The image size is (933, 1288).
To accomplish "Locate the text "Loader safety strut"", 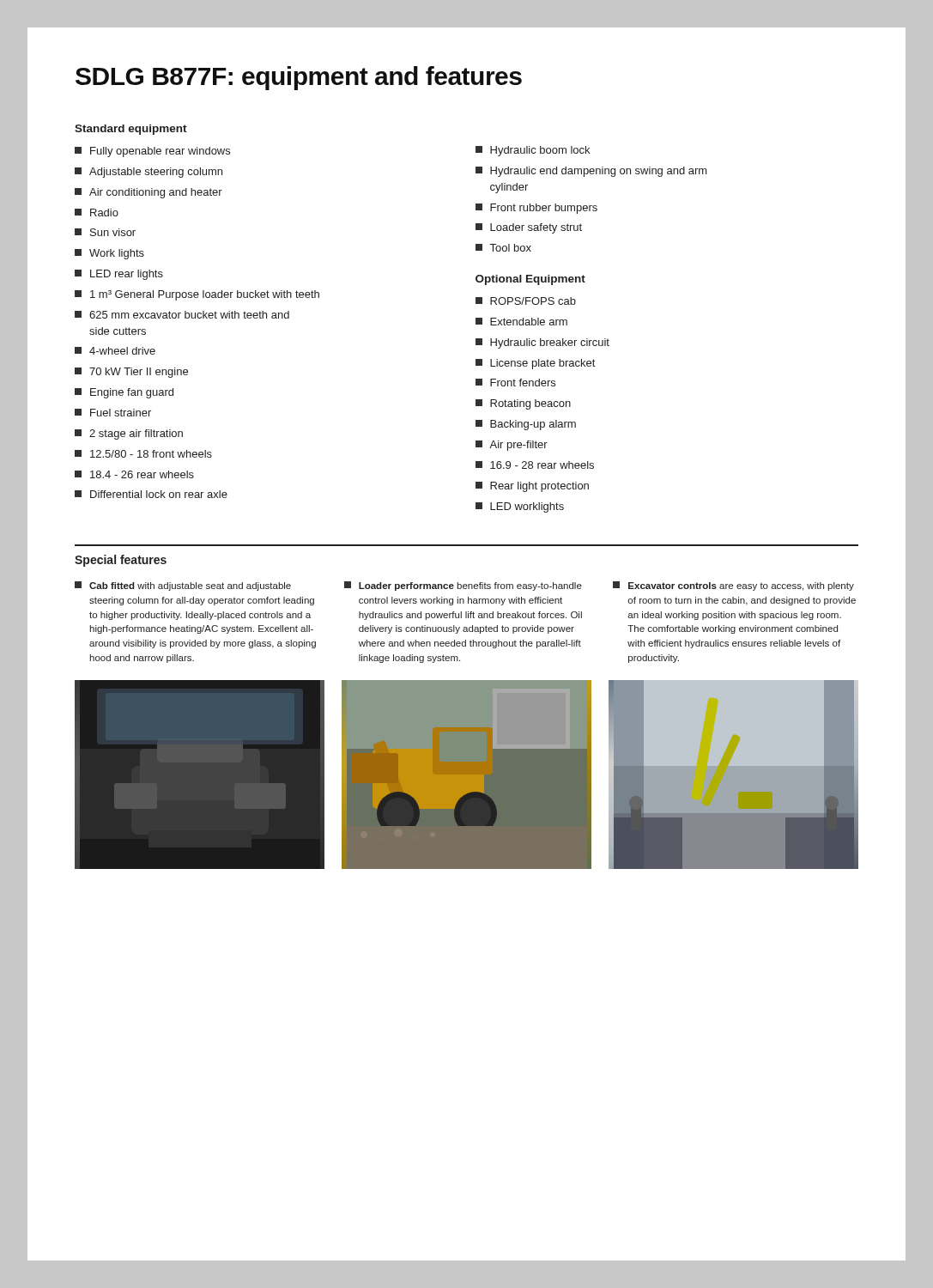I will pyautogui.click(x=529, y=228).
